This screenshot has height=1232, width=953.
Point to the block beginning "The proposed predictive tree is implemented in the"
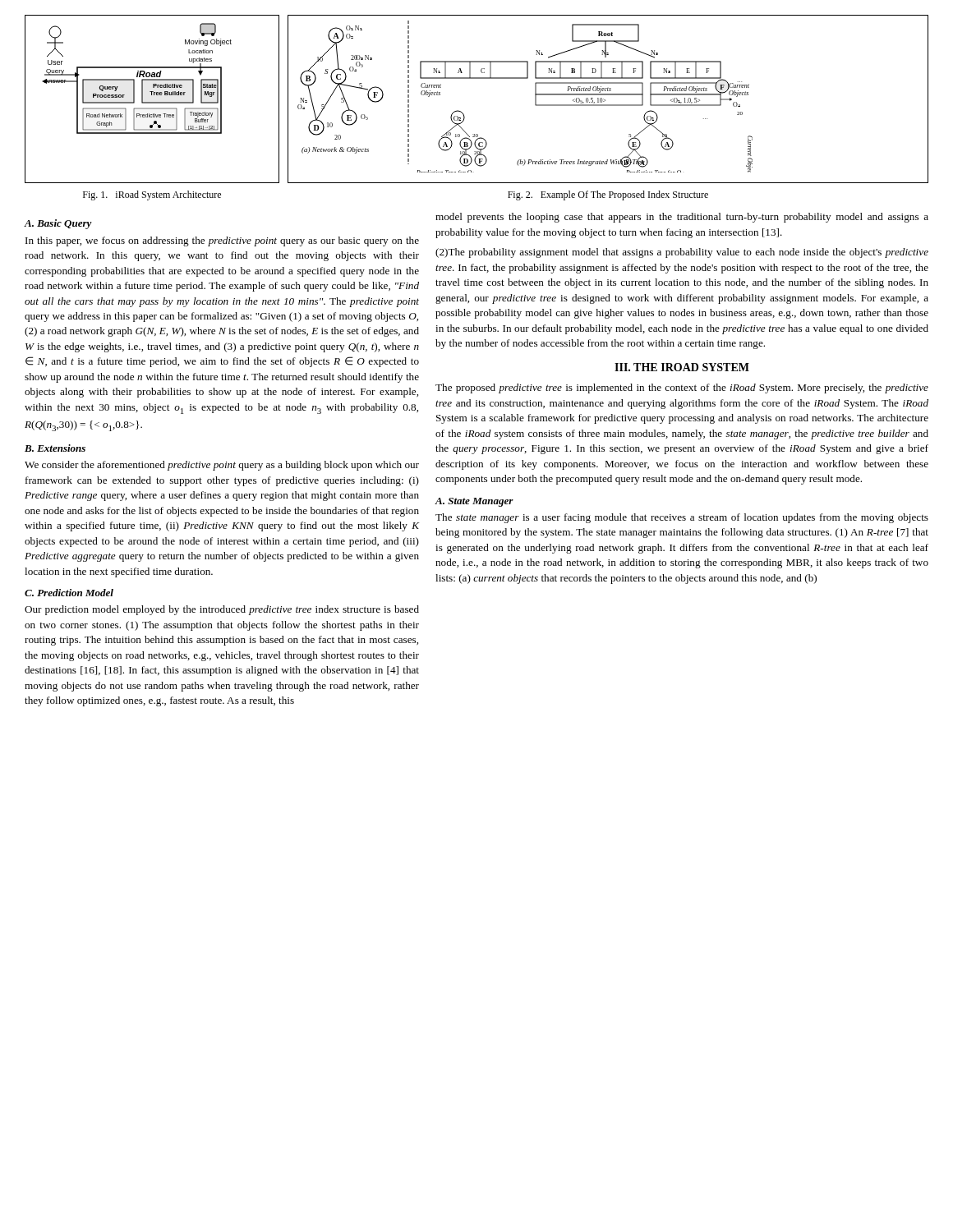(682, 433)
